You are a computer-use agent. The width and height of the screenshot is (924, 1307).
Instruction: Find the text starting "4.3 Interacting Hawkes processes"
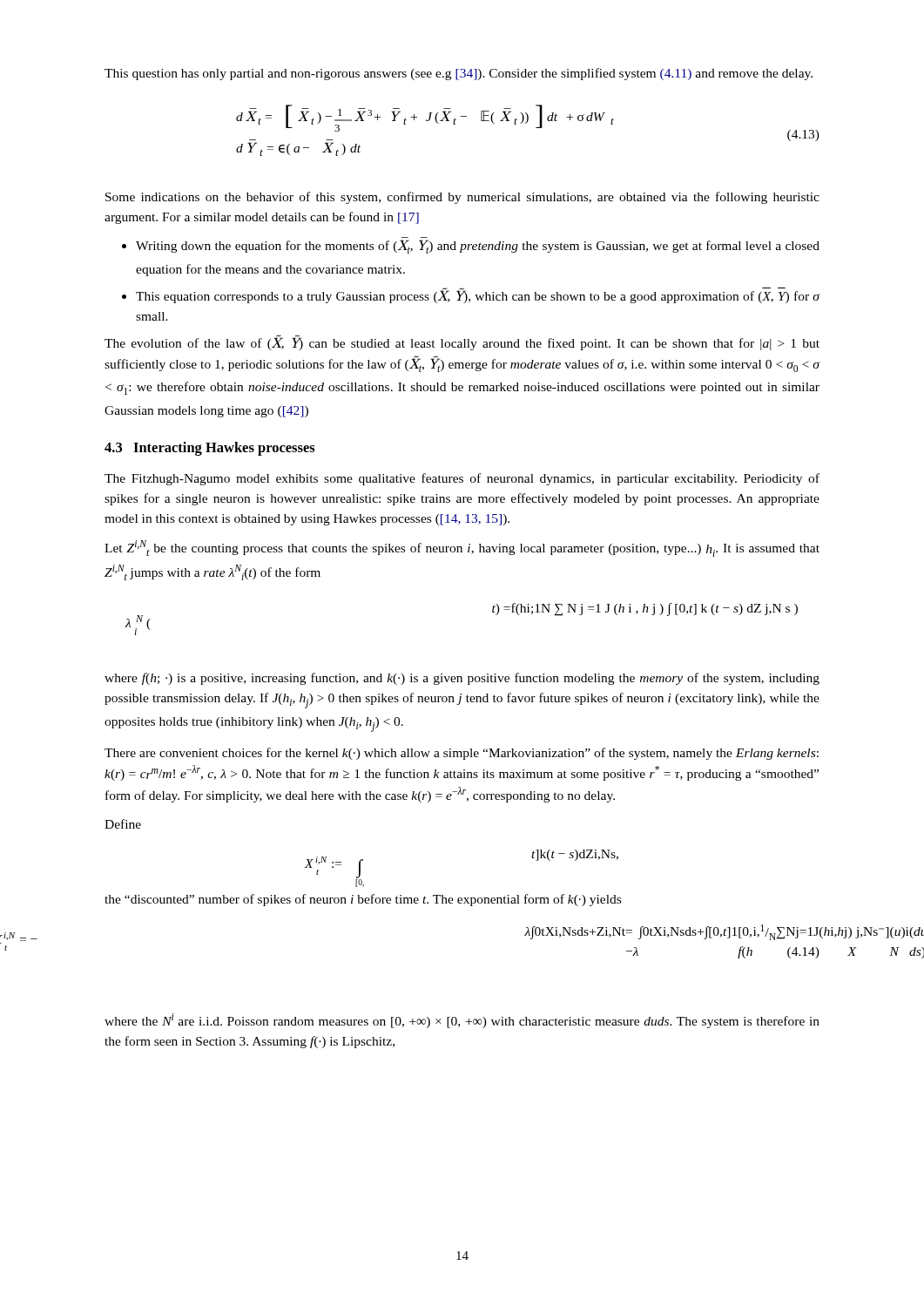[210, 449]
